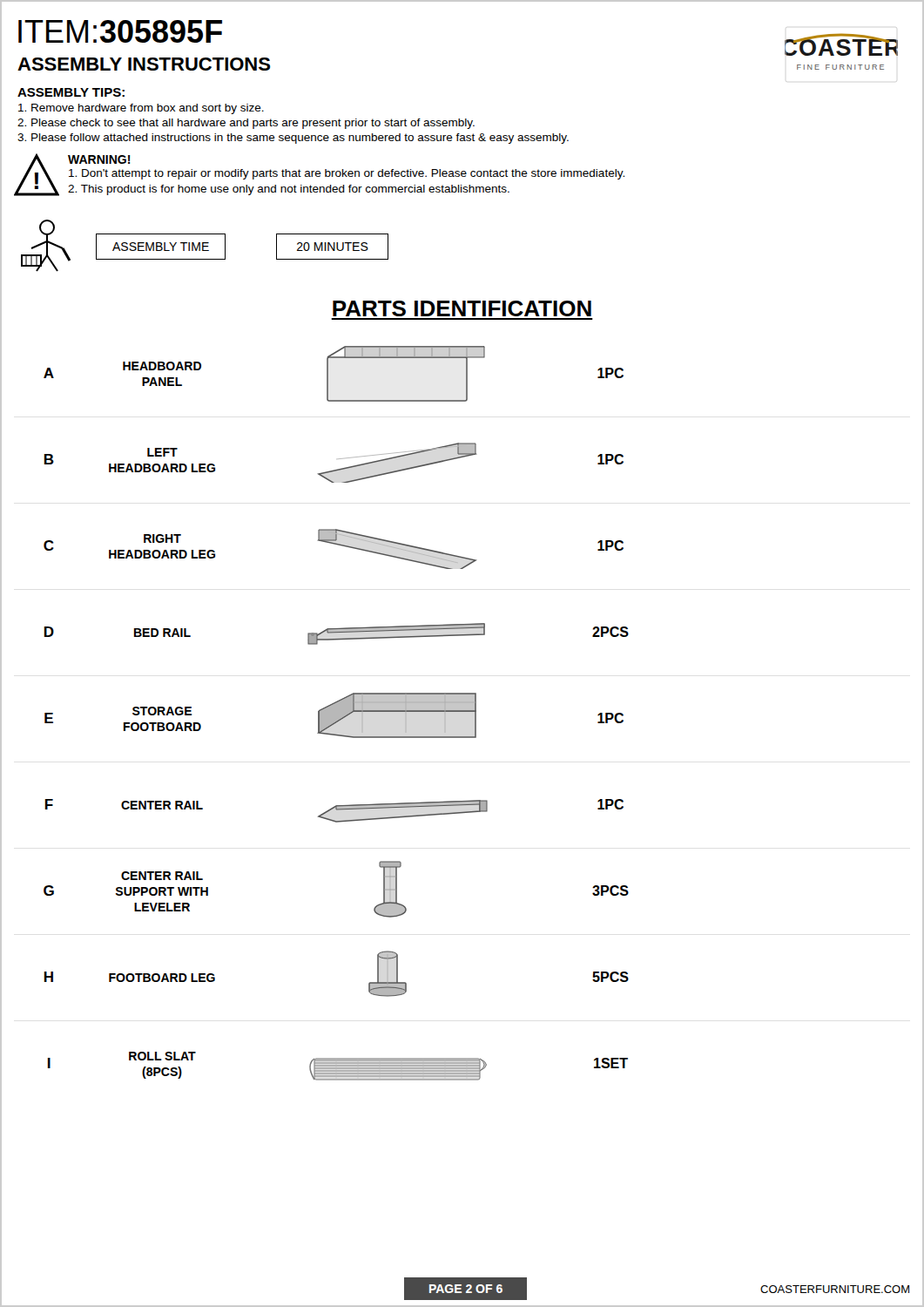Navigate to the block starting "Remove hardware from box and sort"

coord(141,108)
